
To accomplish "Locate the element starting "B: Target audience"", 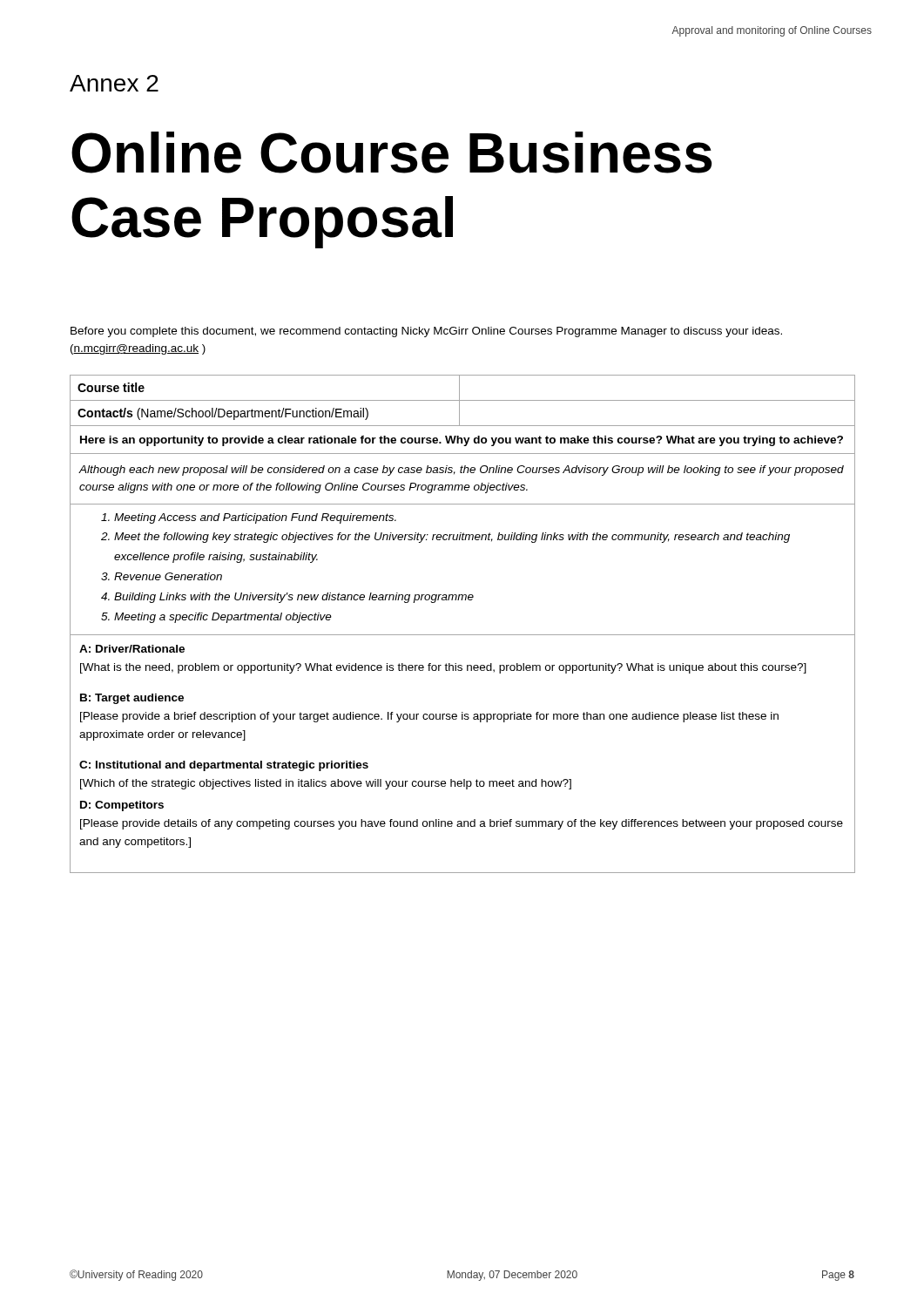I will (132, 698).
